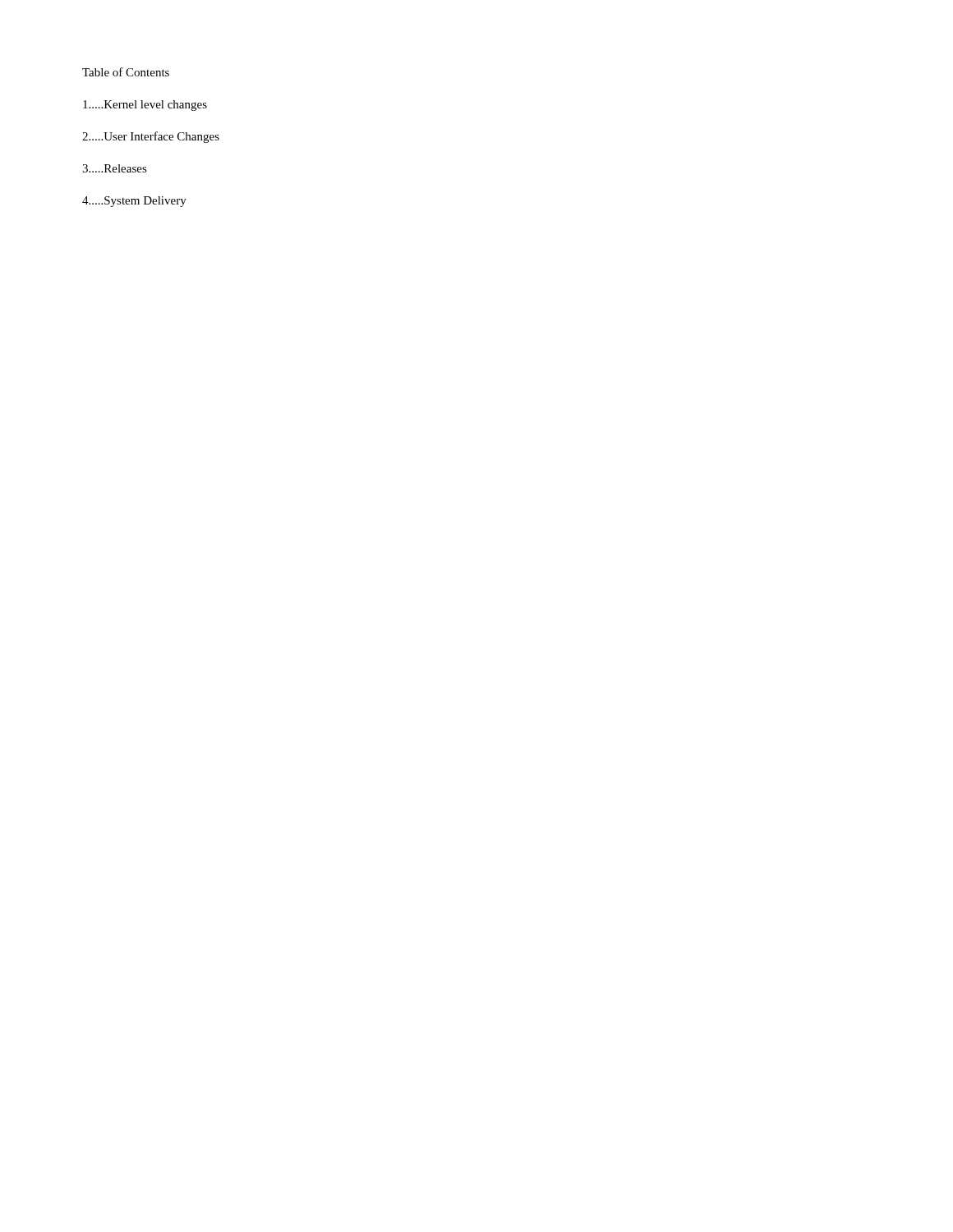Find the text block starting "....Kernel level changes"
953x1232 pixels.
coord(145,104)
